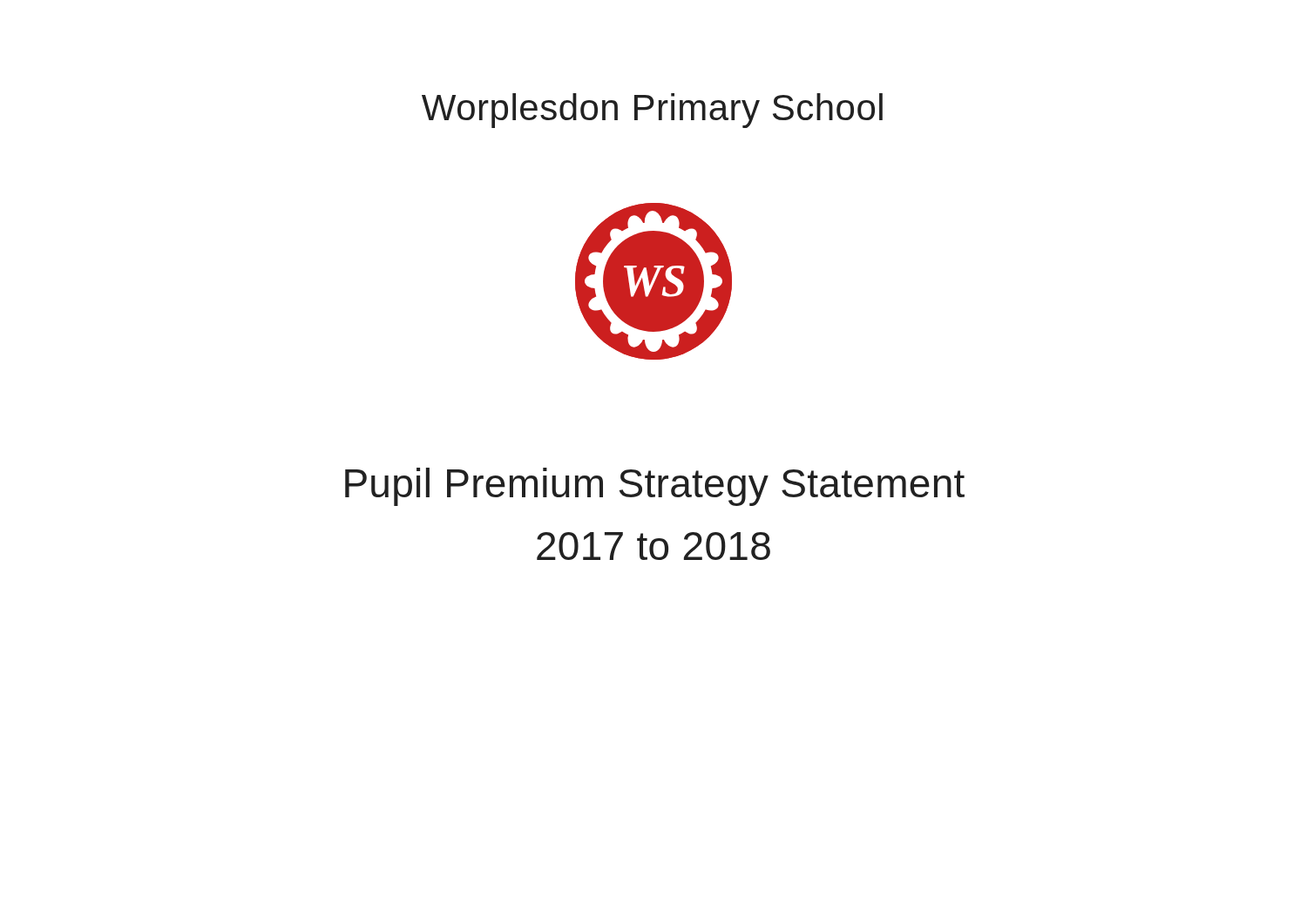This screenshot has height=924, width=1307.
Task: Click on the logo
Action: (x=654, y=281)
